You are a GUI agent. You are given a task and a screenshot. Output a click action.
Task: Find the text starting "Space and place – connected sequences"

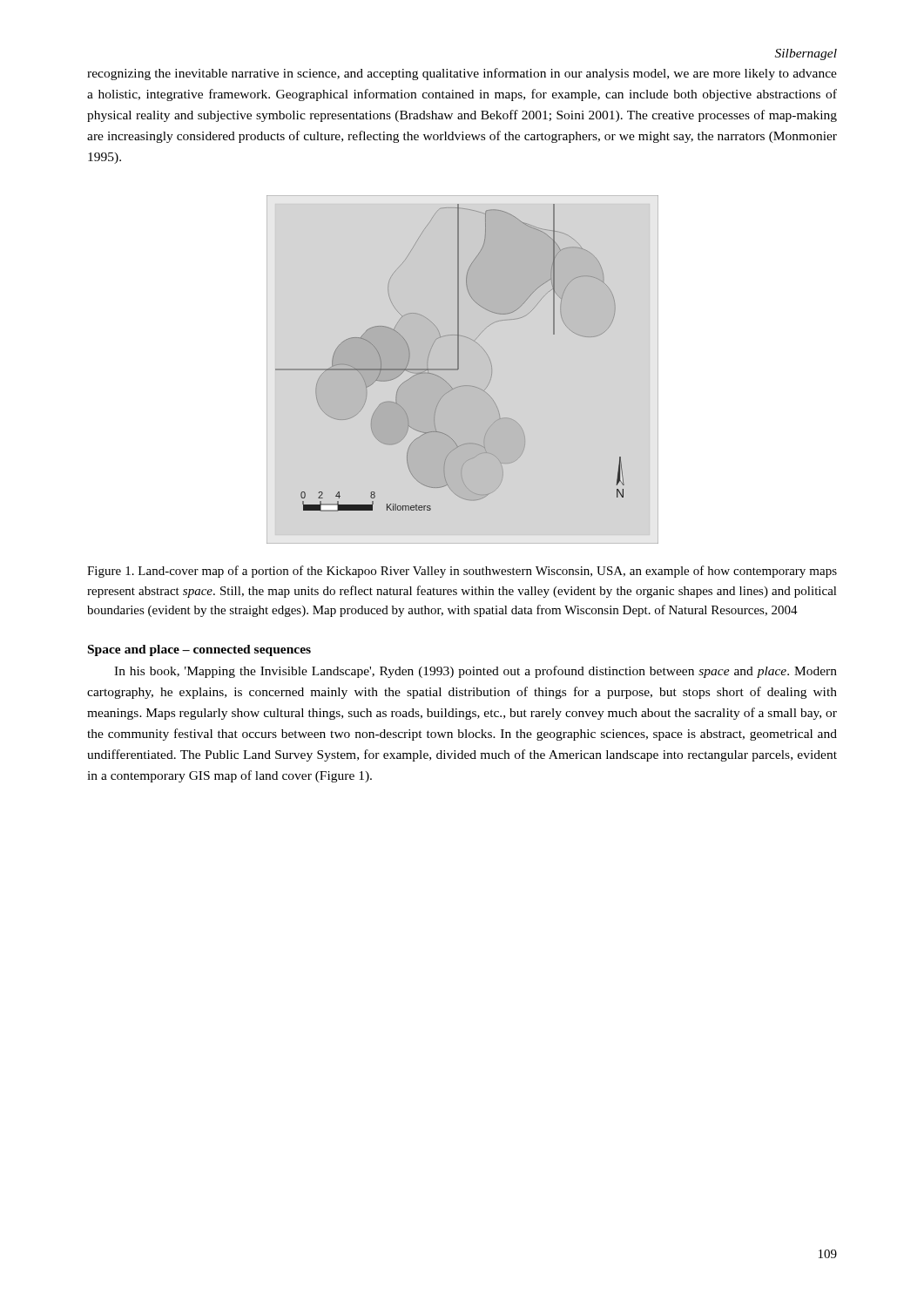199,648
